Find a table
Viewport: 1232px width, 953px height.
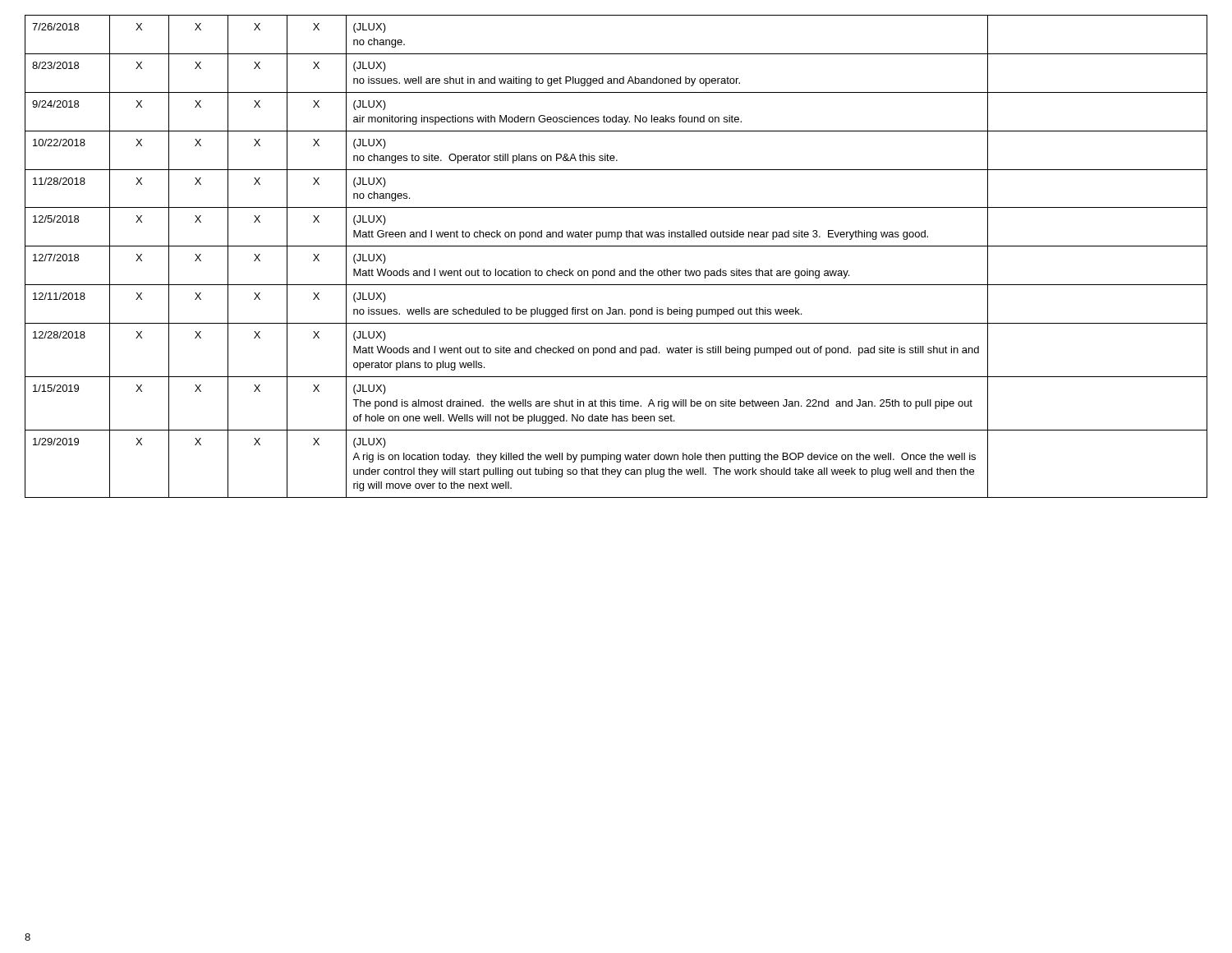tap(616, 256)
